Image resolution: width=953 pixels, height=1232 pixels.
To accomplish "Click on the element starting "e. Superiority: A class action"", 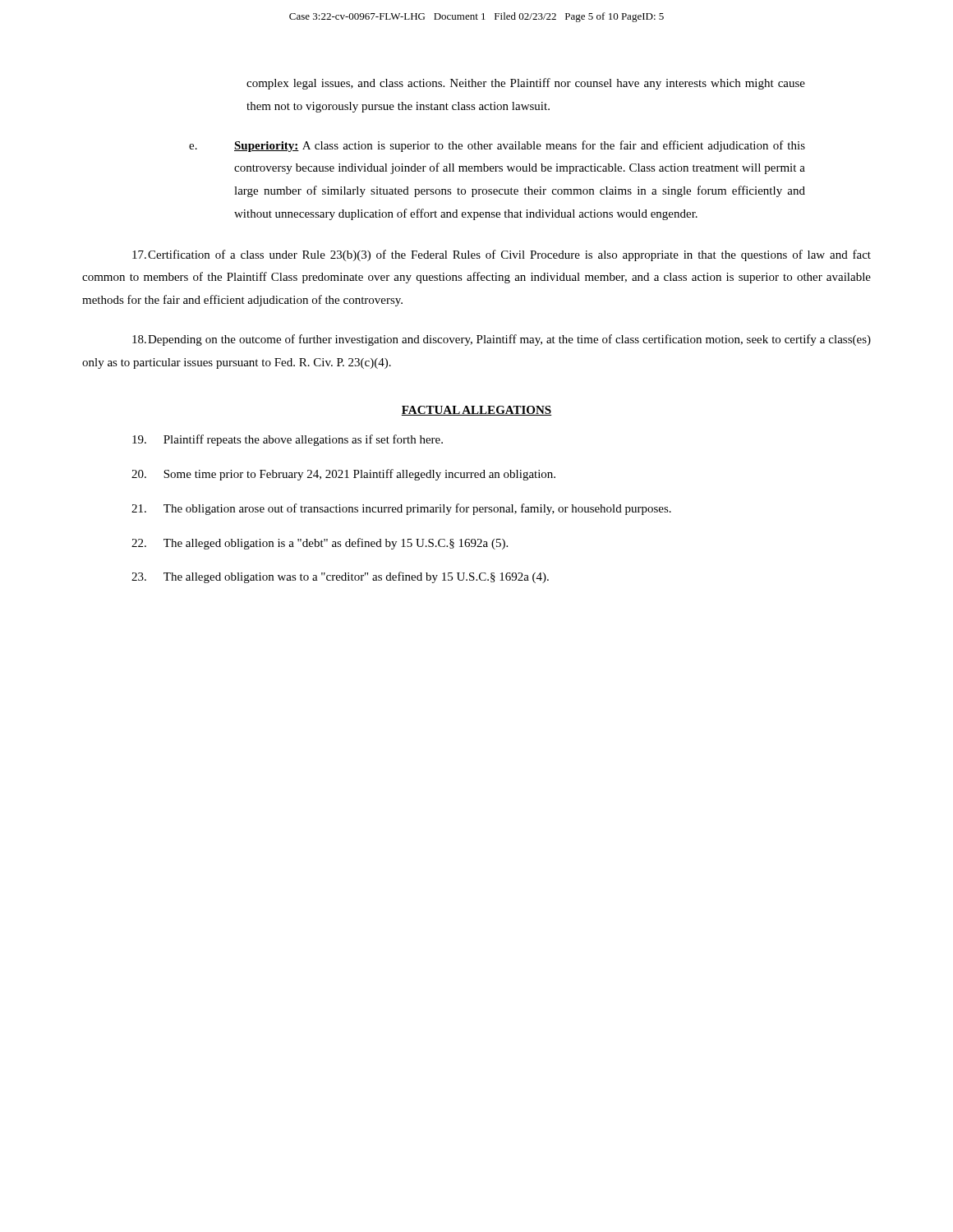I will (x=497, y=180).
